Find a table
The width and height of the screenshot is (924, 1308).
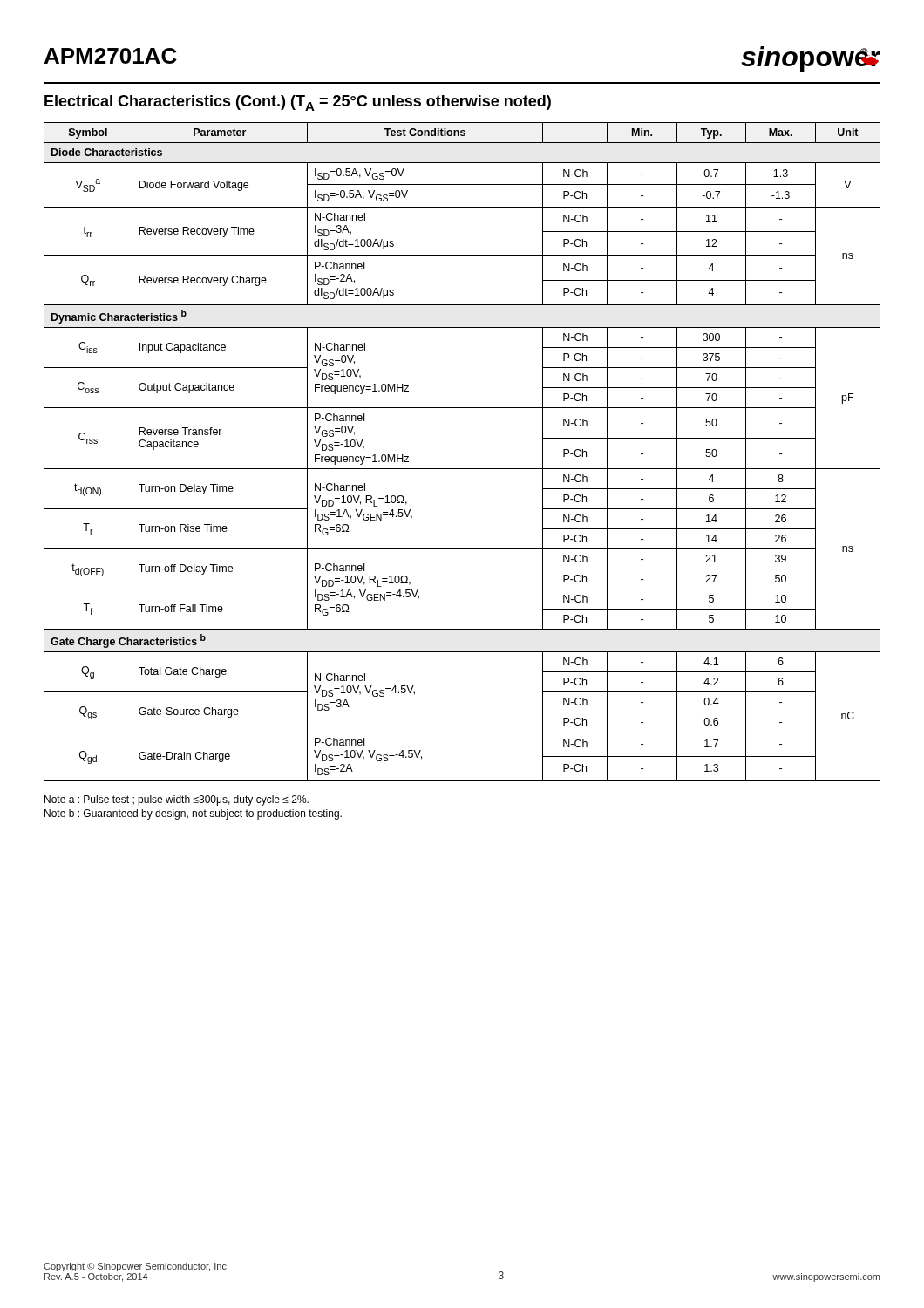pyautogui.click(x=462, y=452)
